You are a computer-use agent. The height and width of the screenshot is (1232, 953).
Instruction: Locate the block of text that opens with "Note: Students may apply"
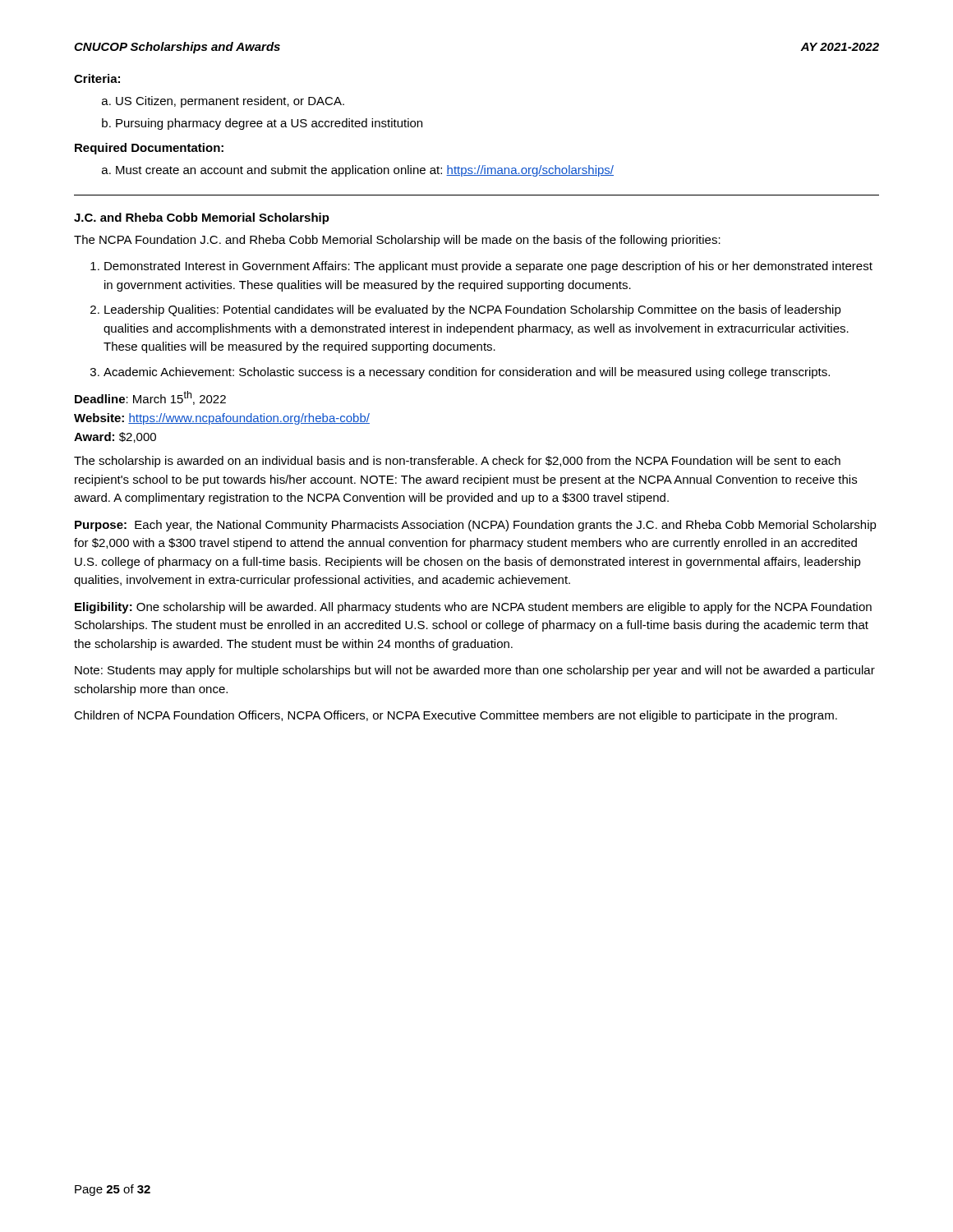(x=474, y=679)
